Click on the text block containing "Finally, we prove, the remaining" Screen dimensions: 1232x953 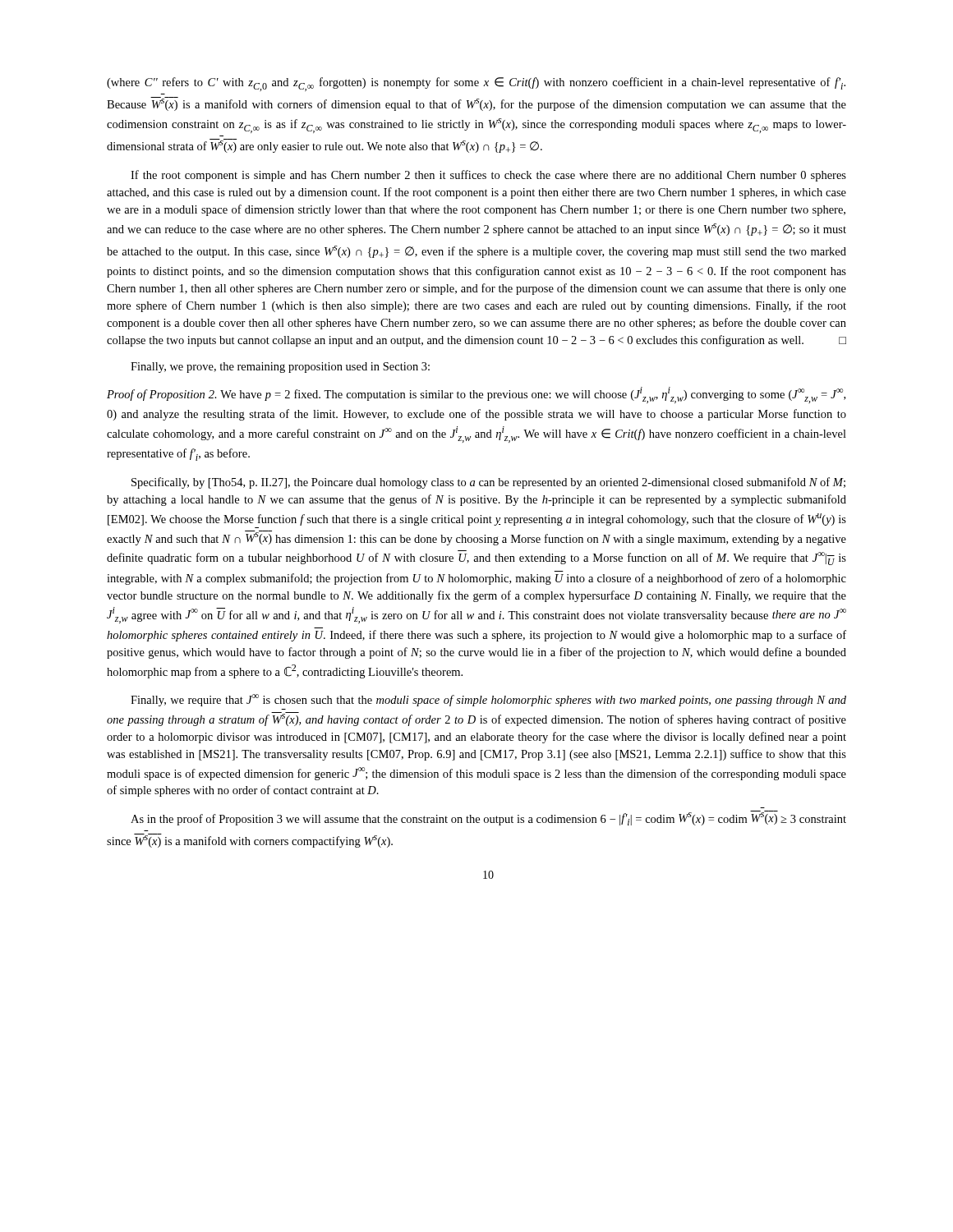click(280, 368)
